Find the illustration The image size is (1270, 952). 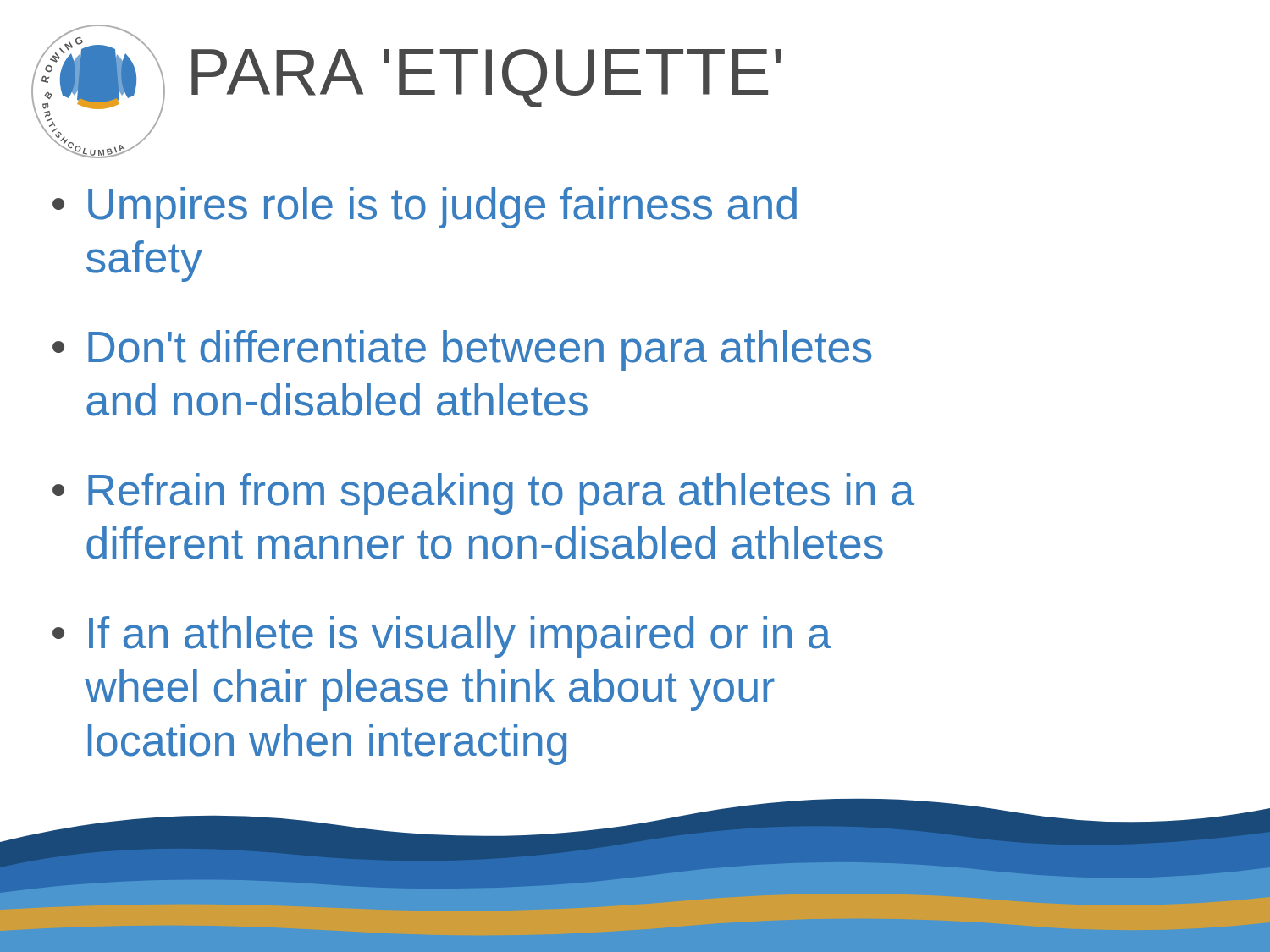635,863
